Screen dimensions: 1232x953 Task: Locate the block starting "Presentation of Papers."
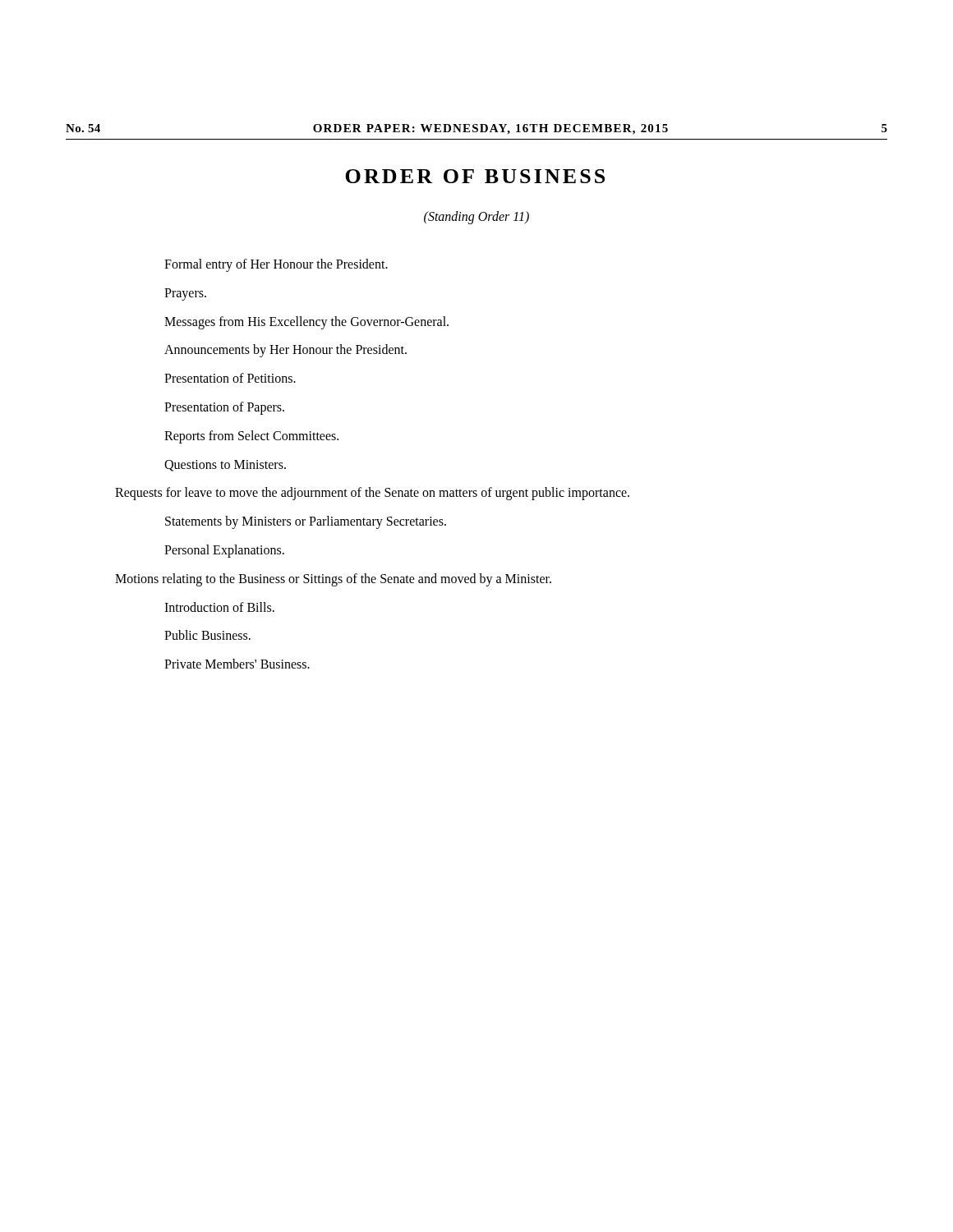225,407
